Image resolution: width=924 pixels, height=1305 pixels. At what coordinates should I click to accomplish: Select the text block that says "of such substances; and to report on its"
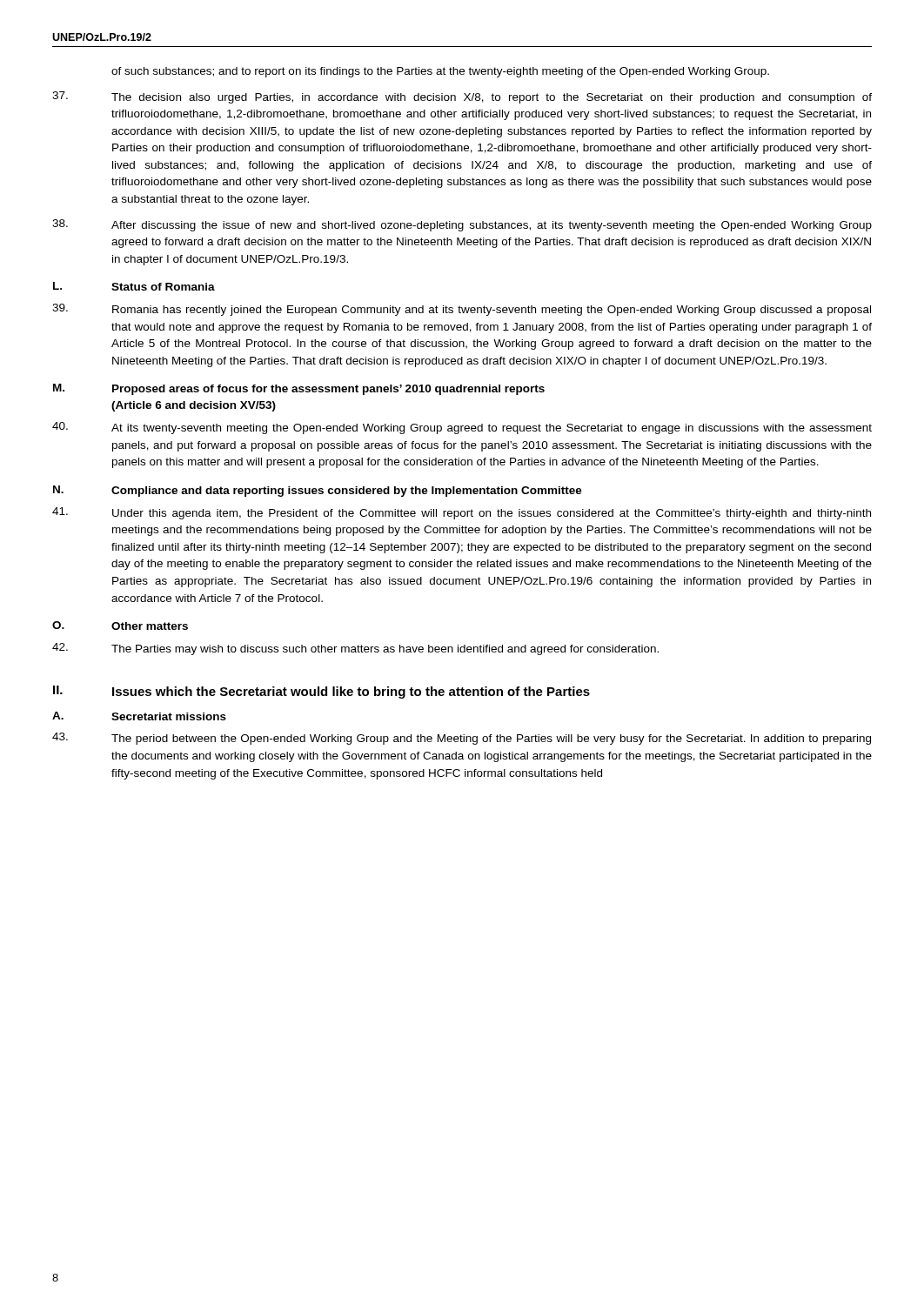coord(441,71)
